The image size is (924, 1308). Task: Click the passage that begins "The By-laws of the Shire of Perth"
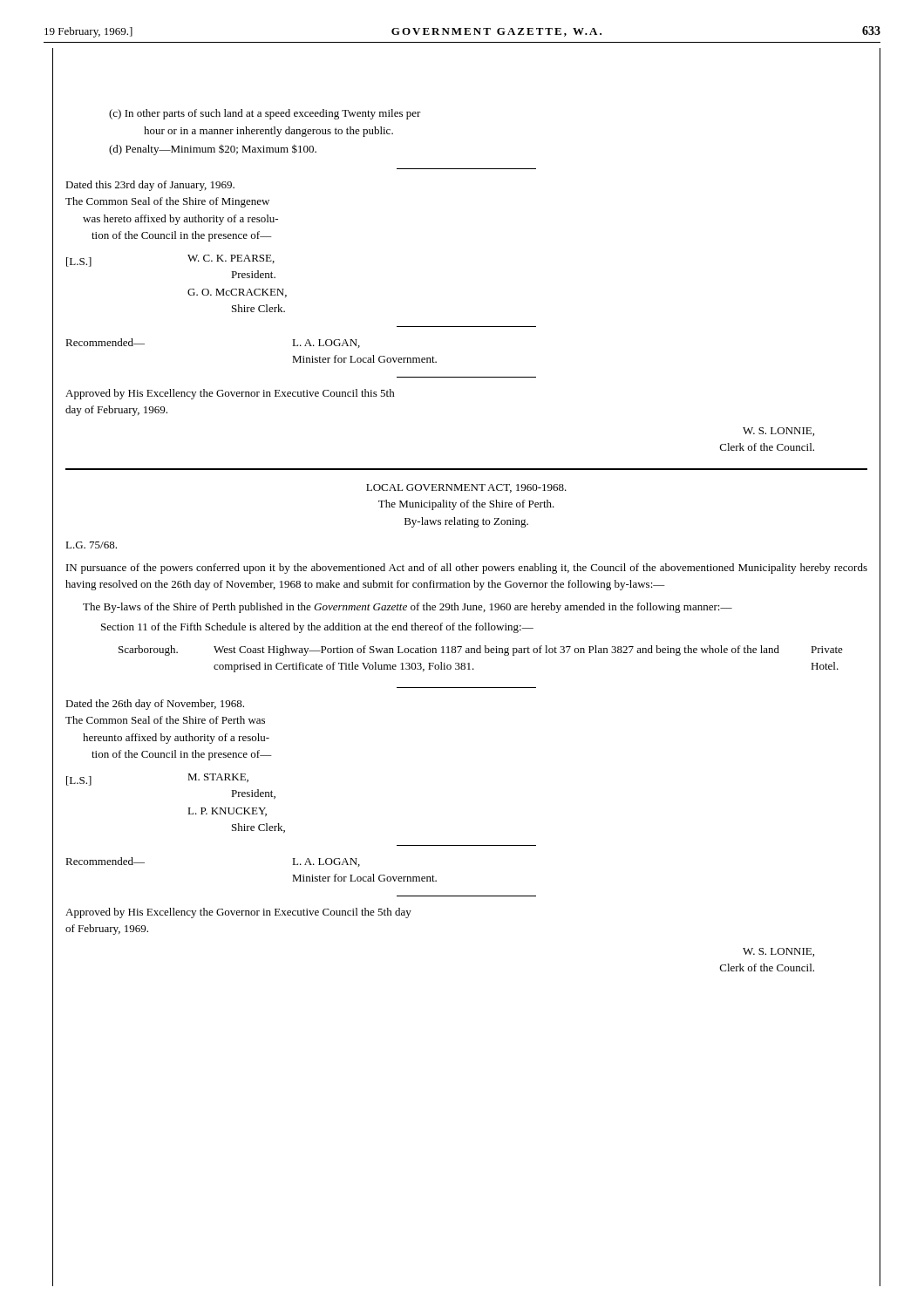[x=475, y=606]
